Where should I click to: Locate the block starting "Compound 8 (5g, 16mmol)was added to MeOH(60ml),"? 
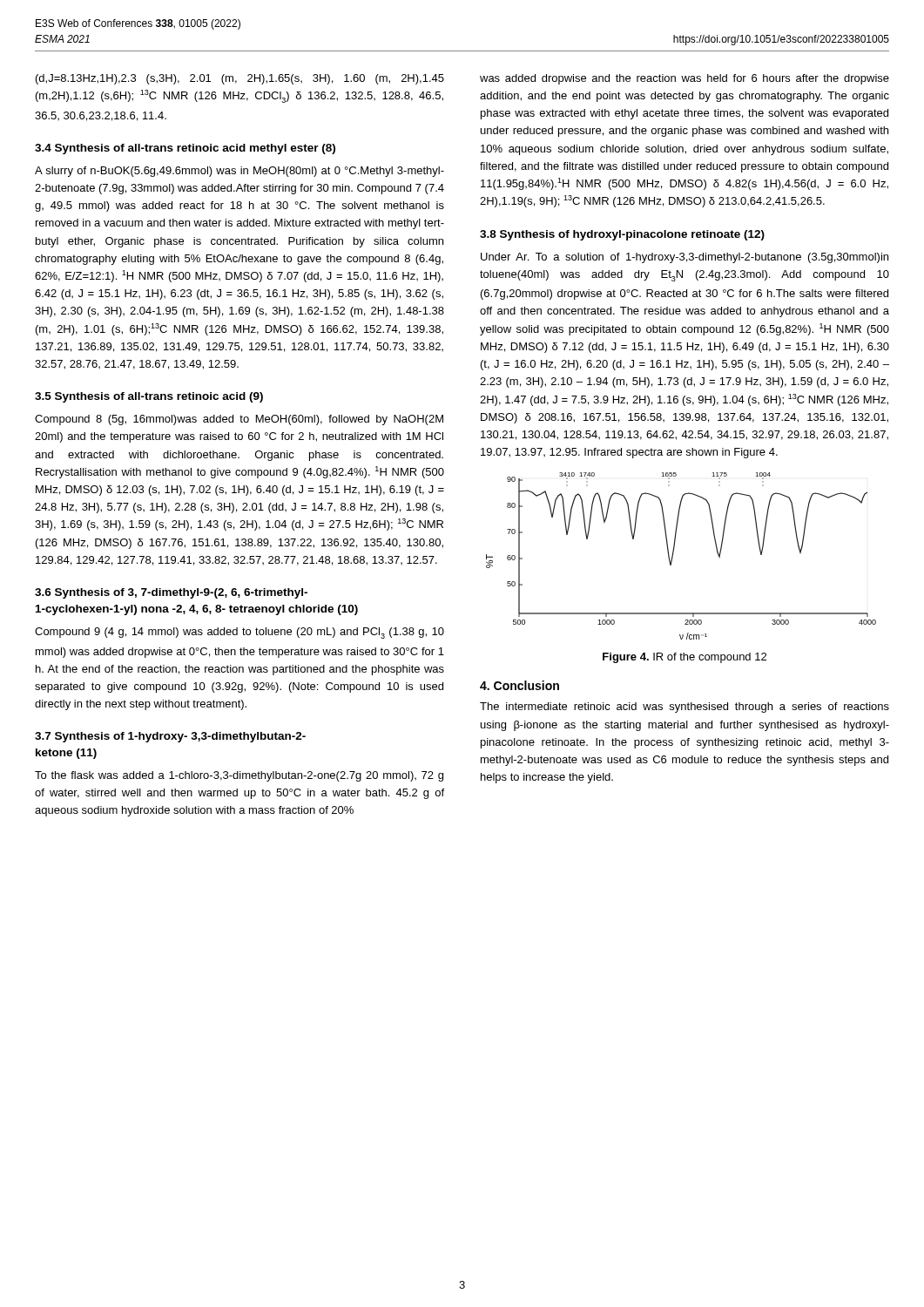click(x=240, y=489)
